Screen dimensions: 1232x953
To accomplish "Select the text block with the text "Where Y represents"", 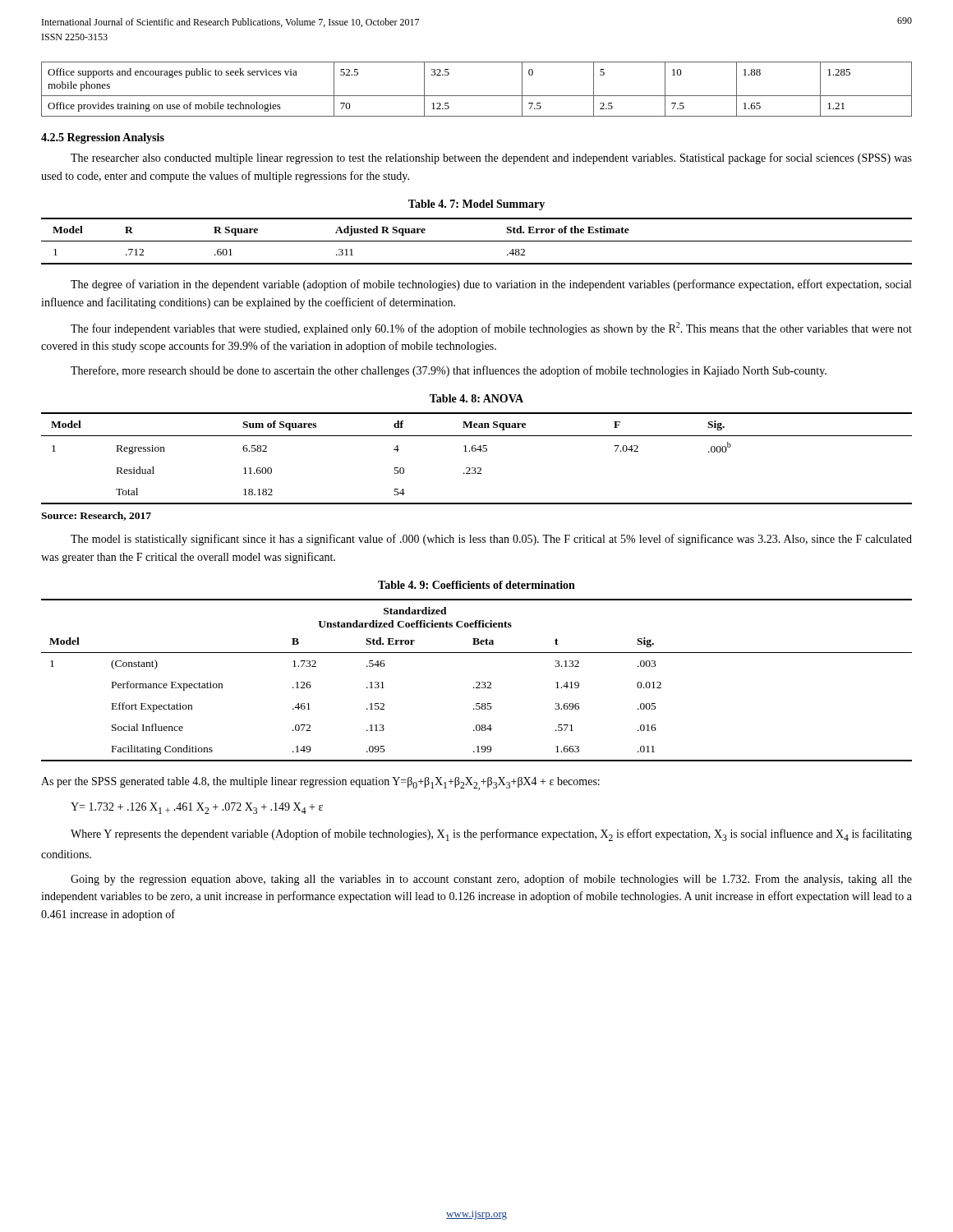I will click(x=476, y=844).
